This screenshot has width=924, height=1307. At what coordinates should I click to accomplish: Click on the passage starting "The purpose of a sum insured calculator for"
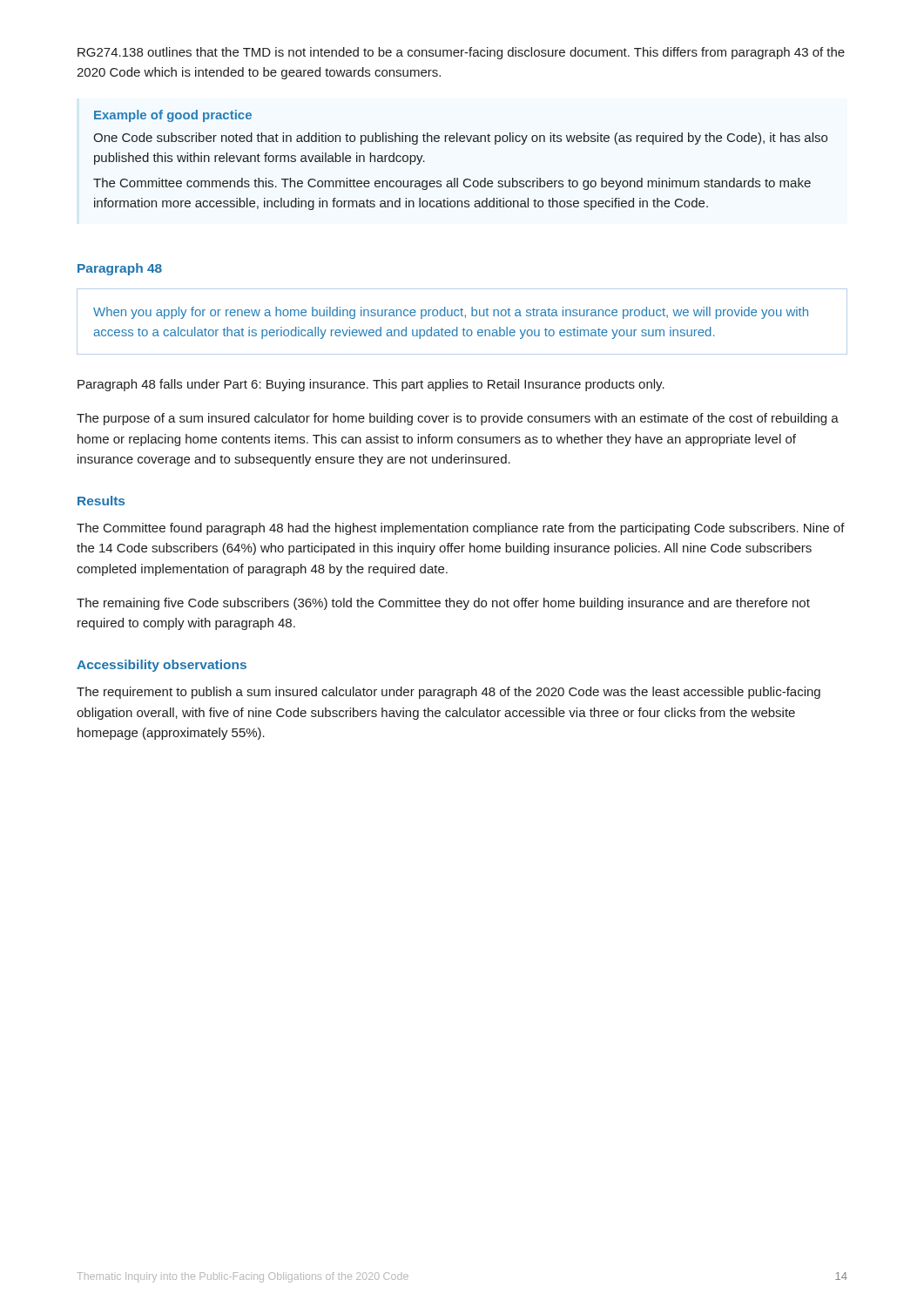tap(457, 438)
